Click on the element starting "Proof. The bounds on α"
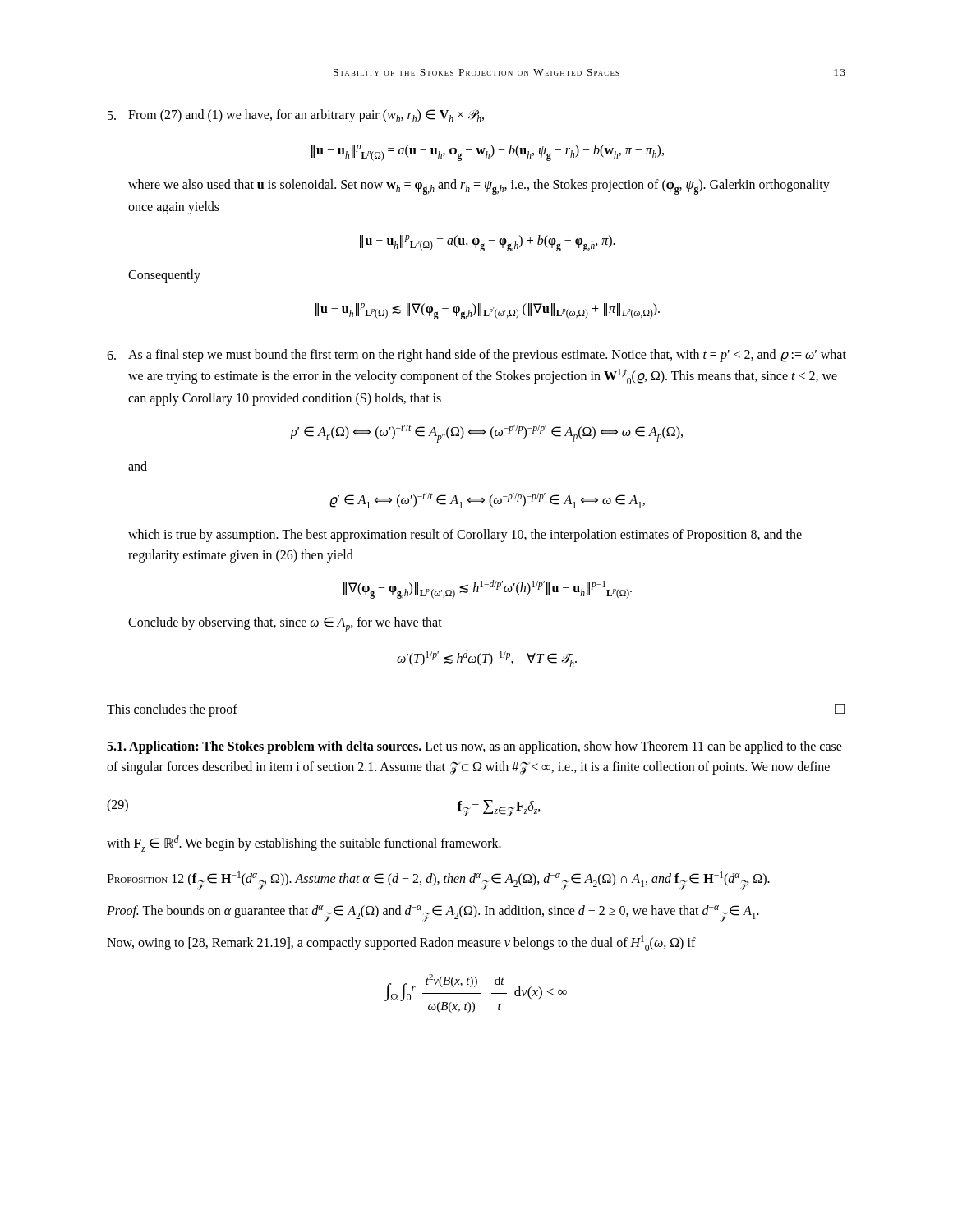Viewport: 953px width, 1232px height. (433, 911)
